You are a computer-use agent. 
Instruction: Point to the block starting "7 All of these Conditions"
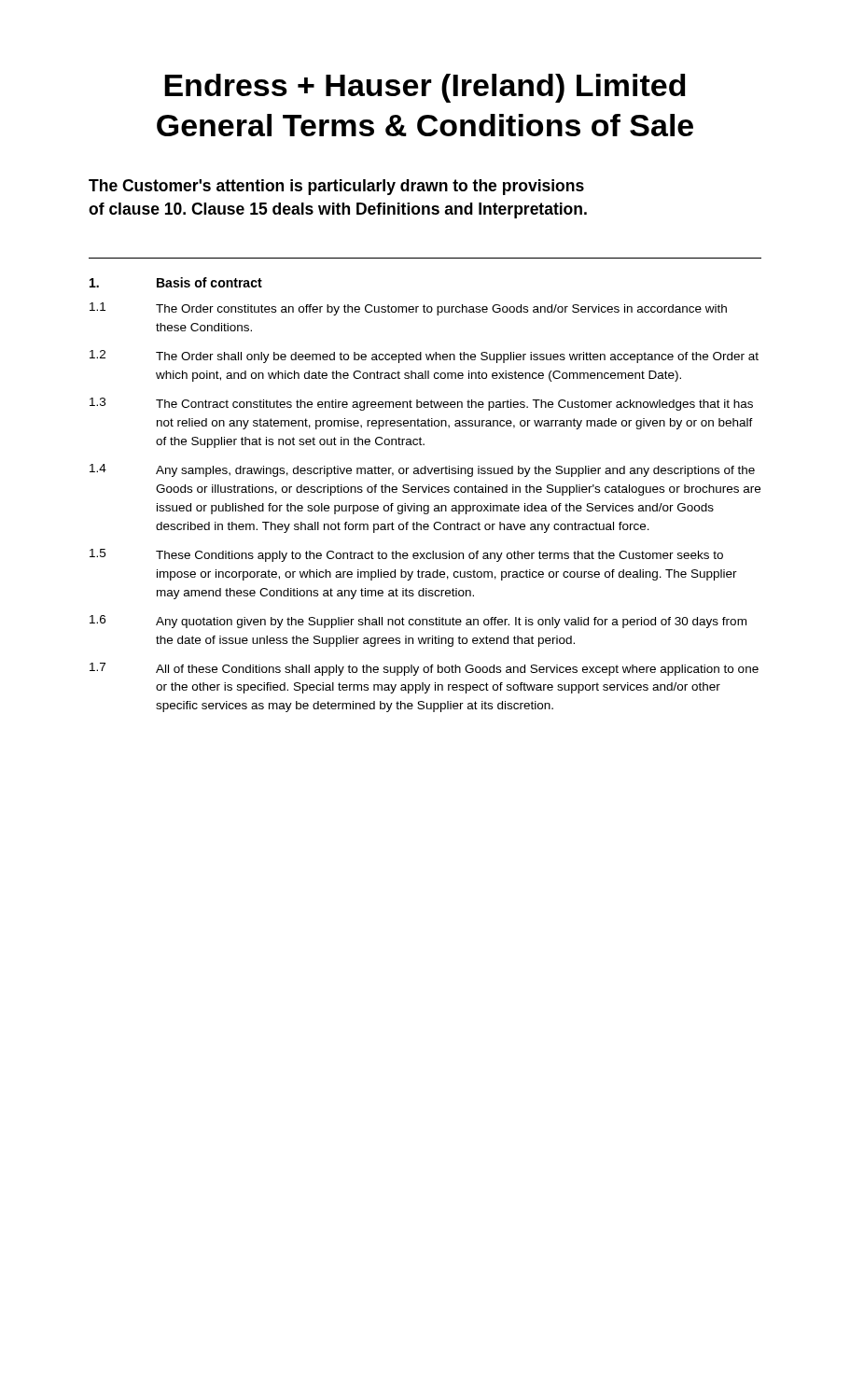click(x=425, y=687)
